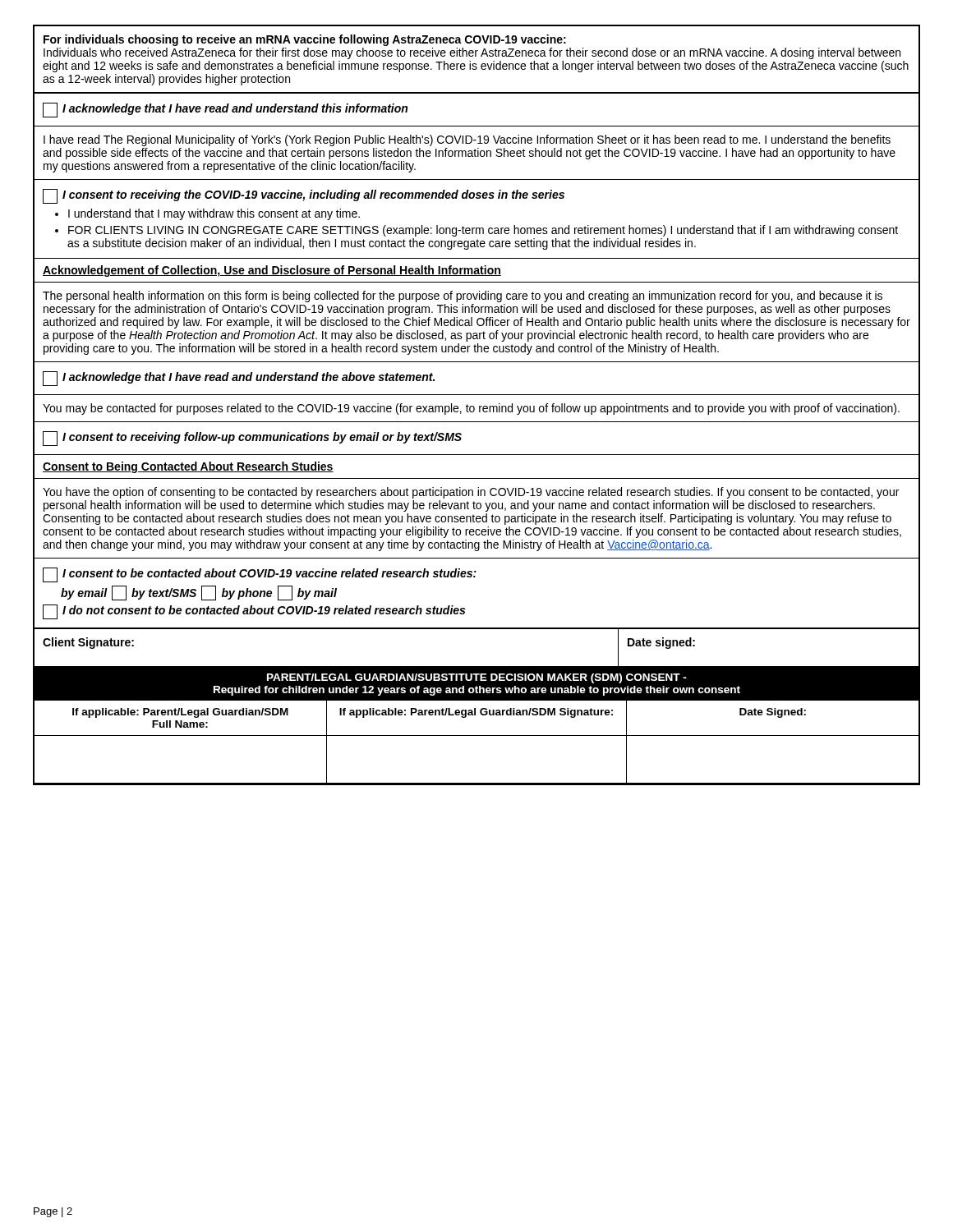
Task: Click on the block starting "I consent to be"
Action: pos(260,575)
